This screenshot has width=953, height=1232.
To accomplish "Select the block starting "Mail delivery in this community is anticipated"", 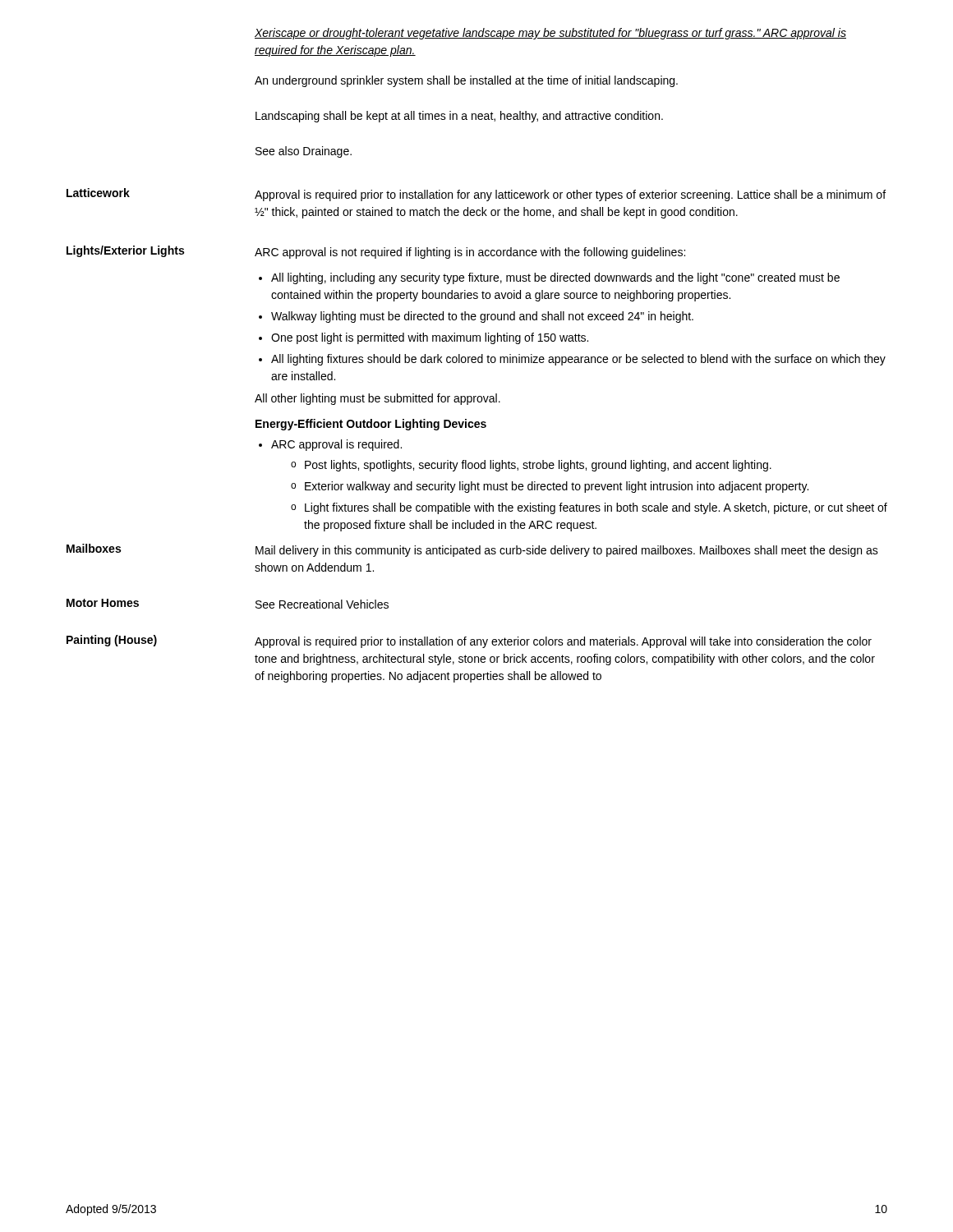I will click(571, 559).
